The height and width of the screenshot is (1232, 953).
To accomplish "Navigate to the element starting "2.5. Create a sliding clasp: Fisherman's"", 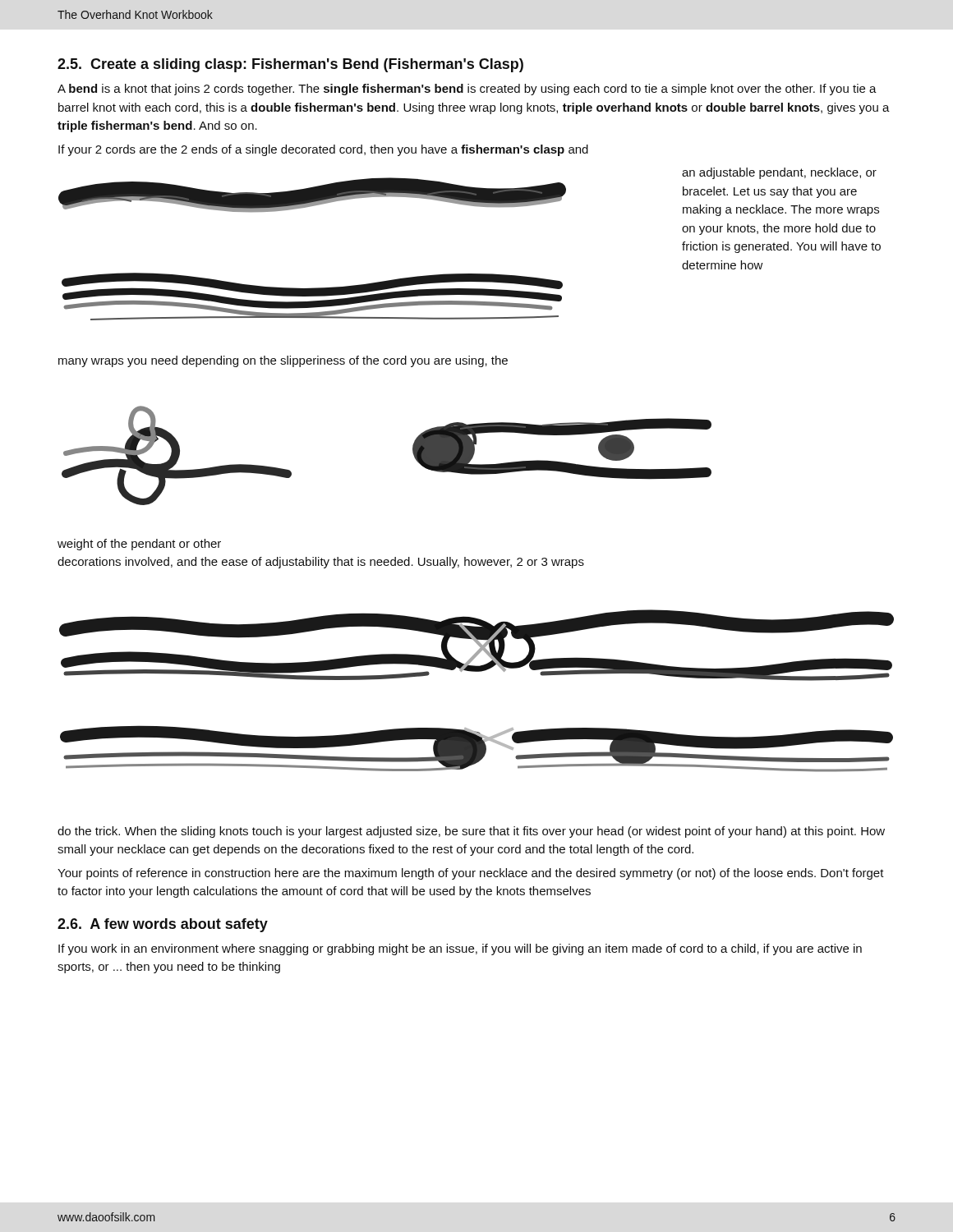I will click(x=291, y=64).
